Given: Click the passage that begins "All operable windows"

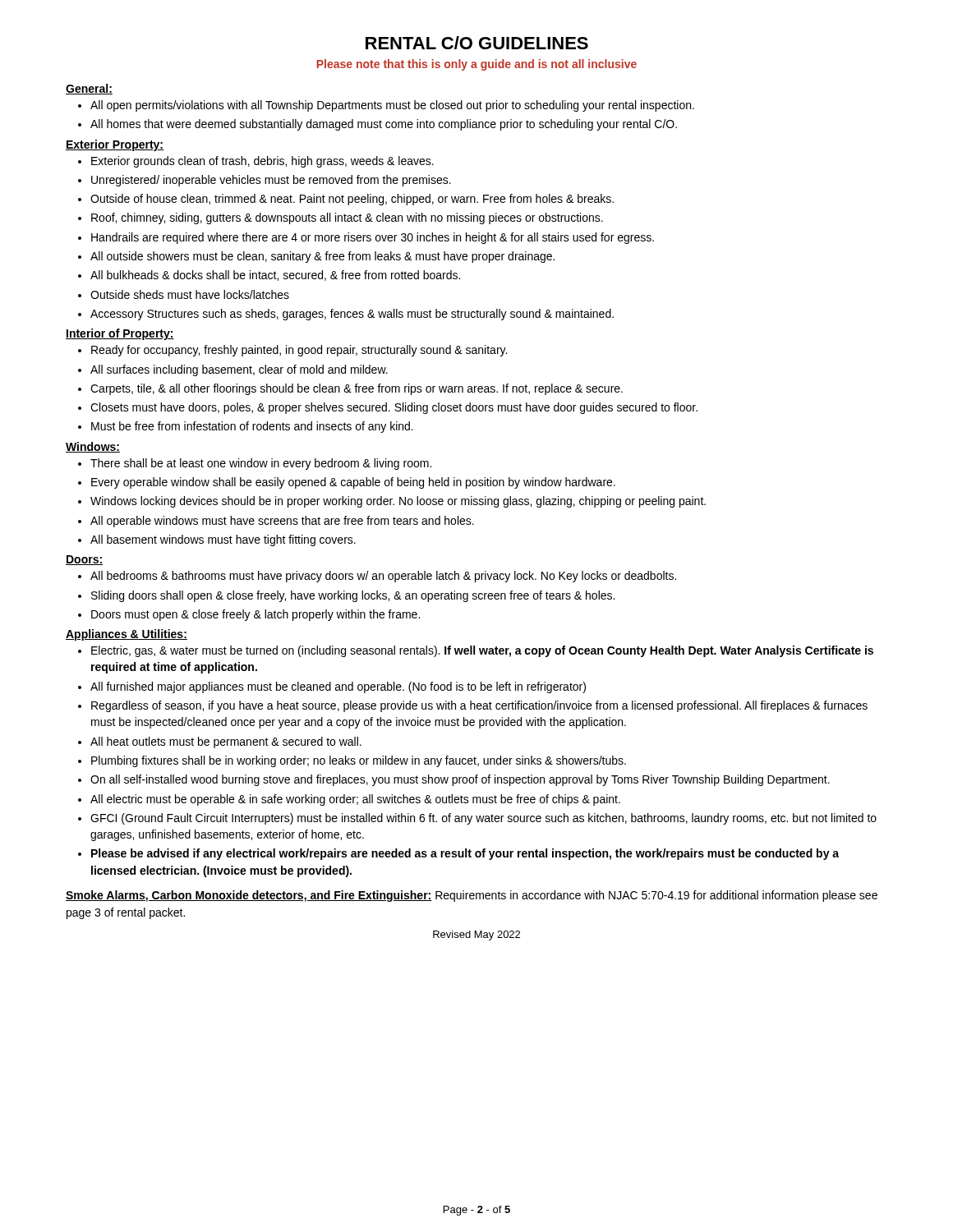Looking at the screenshot, I should coord(282,522).
